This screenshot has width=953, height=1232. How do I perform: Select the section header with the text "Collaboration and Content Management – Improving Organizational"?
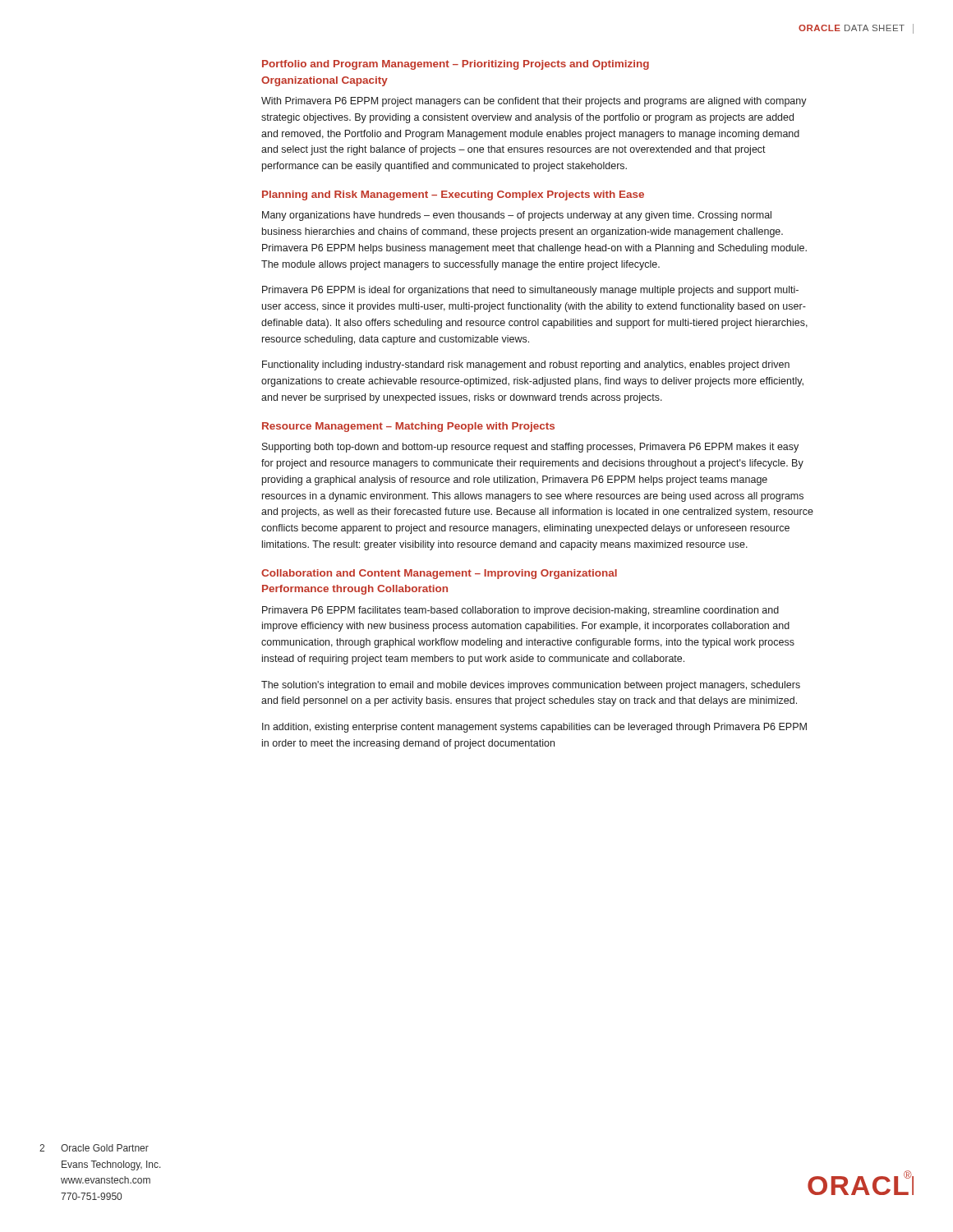[x=439, y=581]
